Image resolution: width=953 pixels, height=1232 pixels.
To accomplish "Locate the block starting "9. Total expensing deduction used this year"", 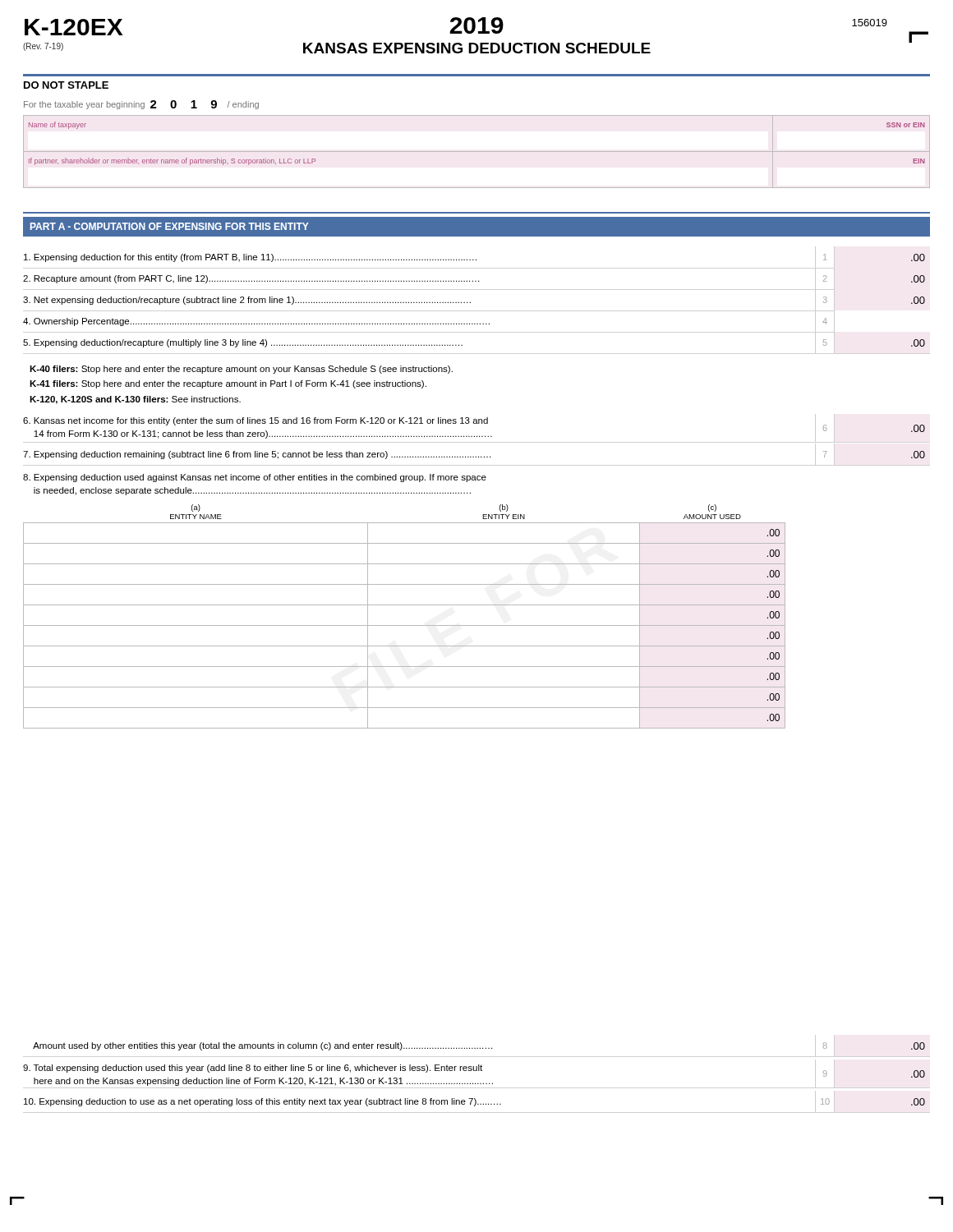I will point(476,1074).
